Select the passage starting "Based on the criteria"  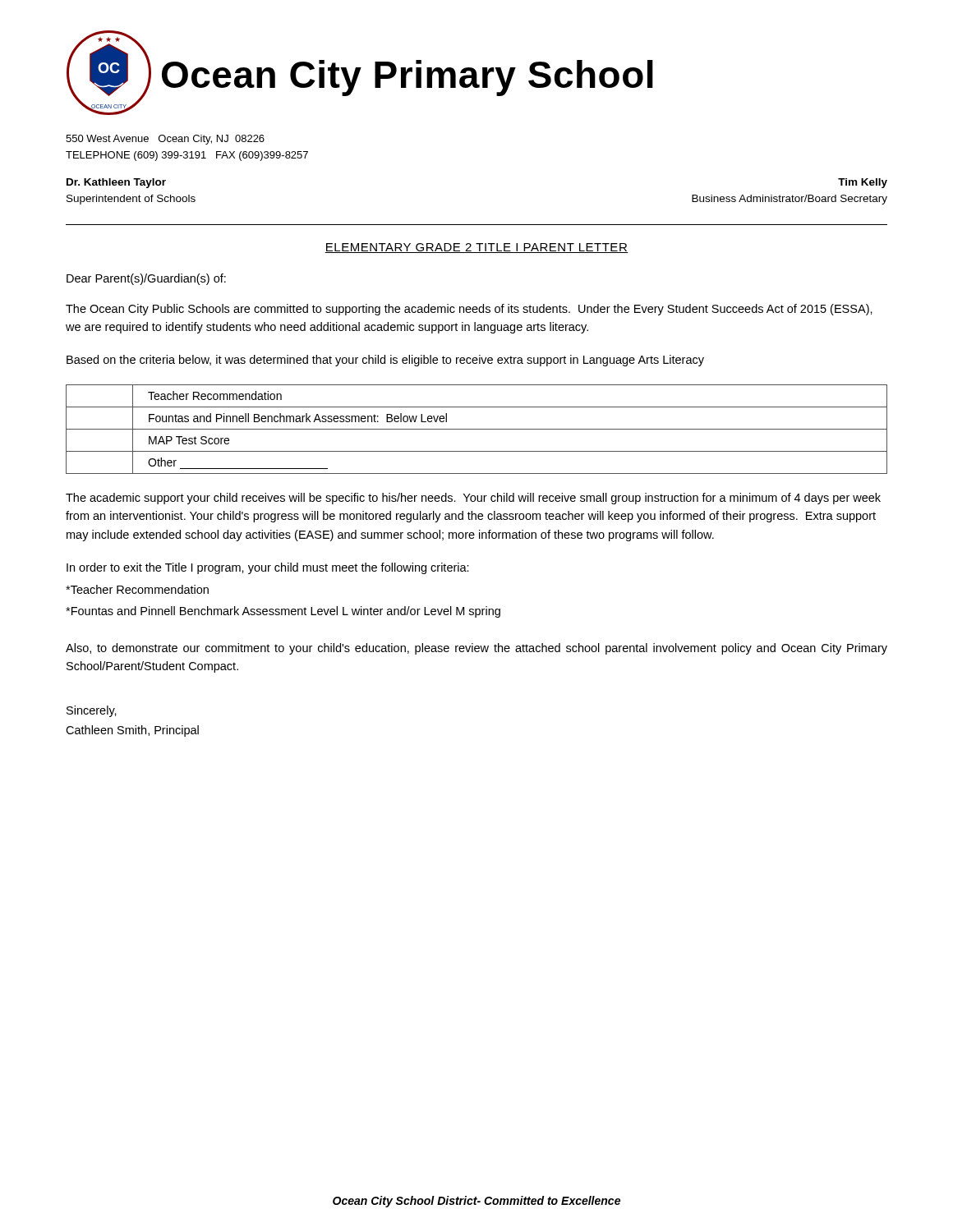tap(385, 360)
